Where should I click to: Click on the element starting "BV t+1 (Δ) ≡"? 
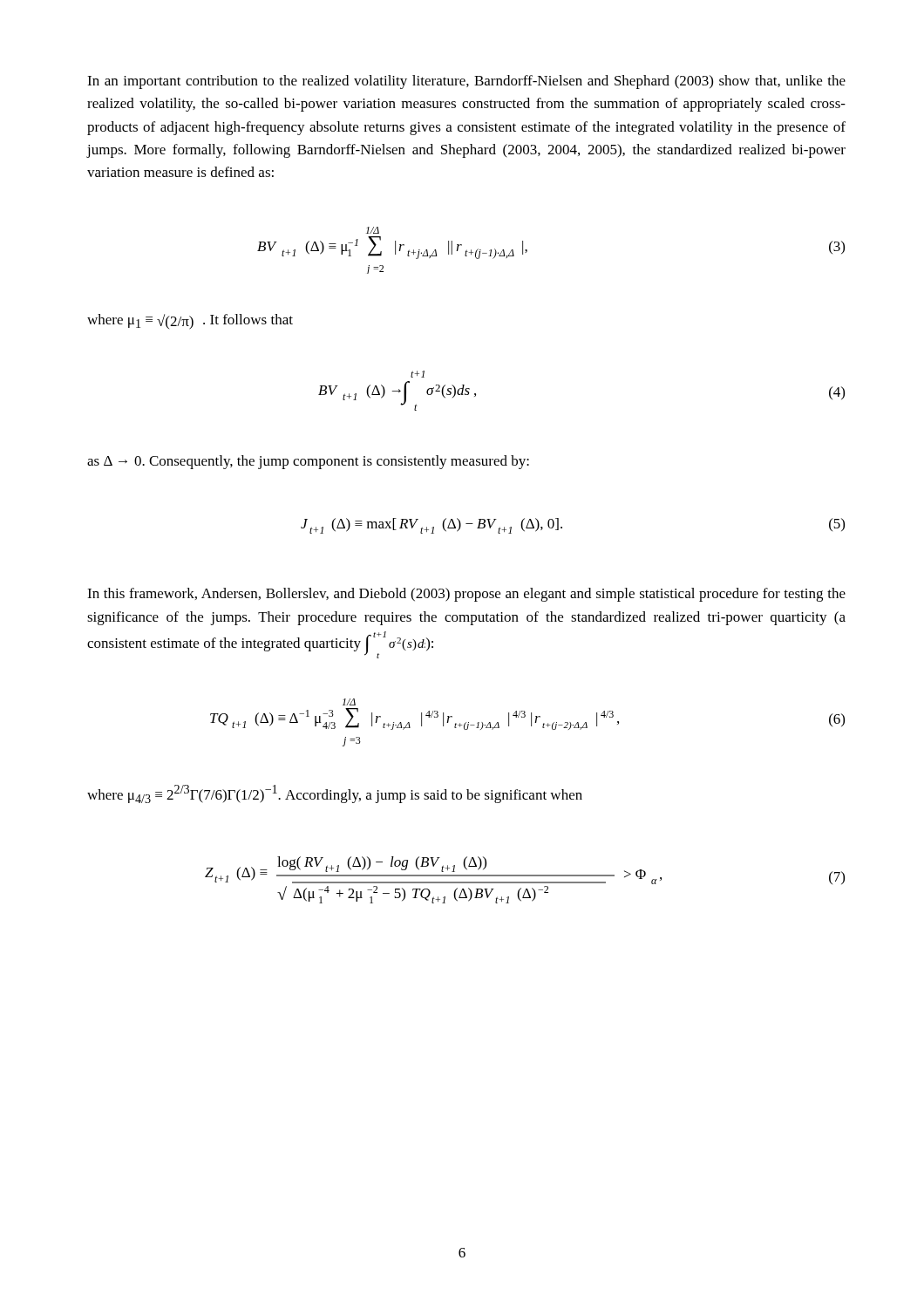(x=373, y=230)
